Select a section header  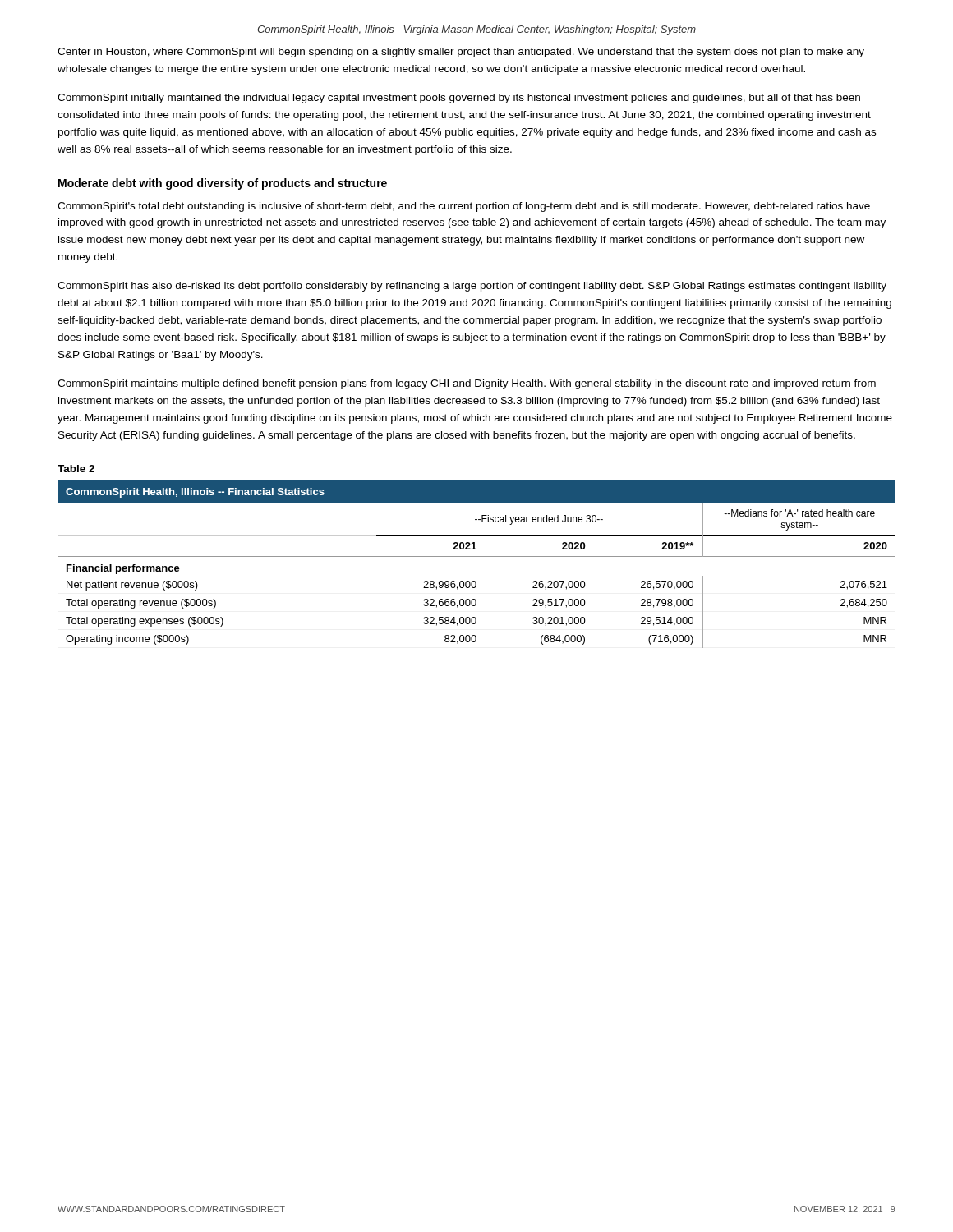point(222,183)
